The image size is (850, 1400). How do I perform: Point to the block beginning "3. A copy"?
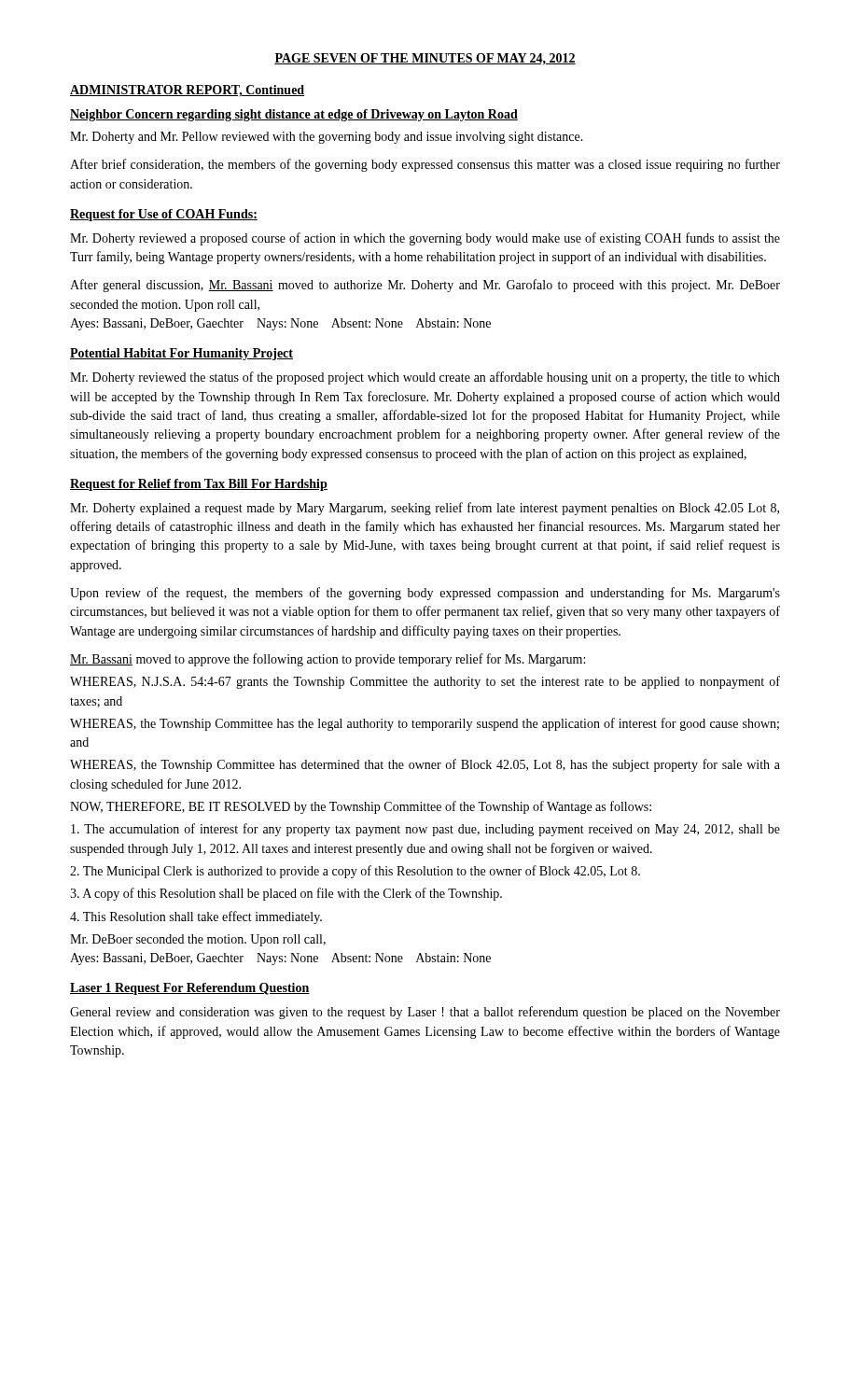coord(425,894)
